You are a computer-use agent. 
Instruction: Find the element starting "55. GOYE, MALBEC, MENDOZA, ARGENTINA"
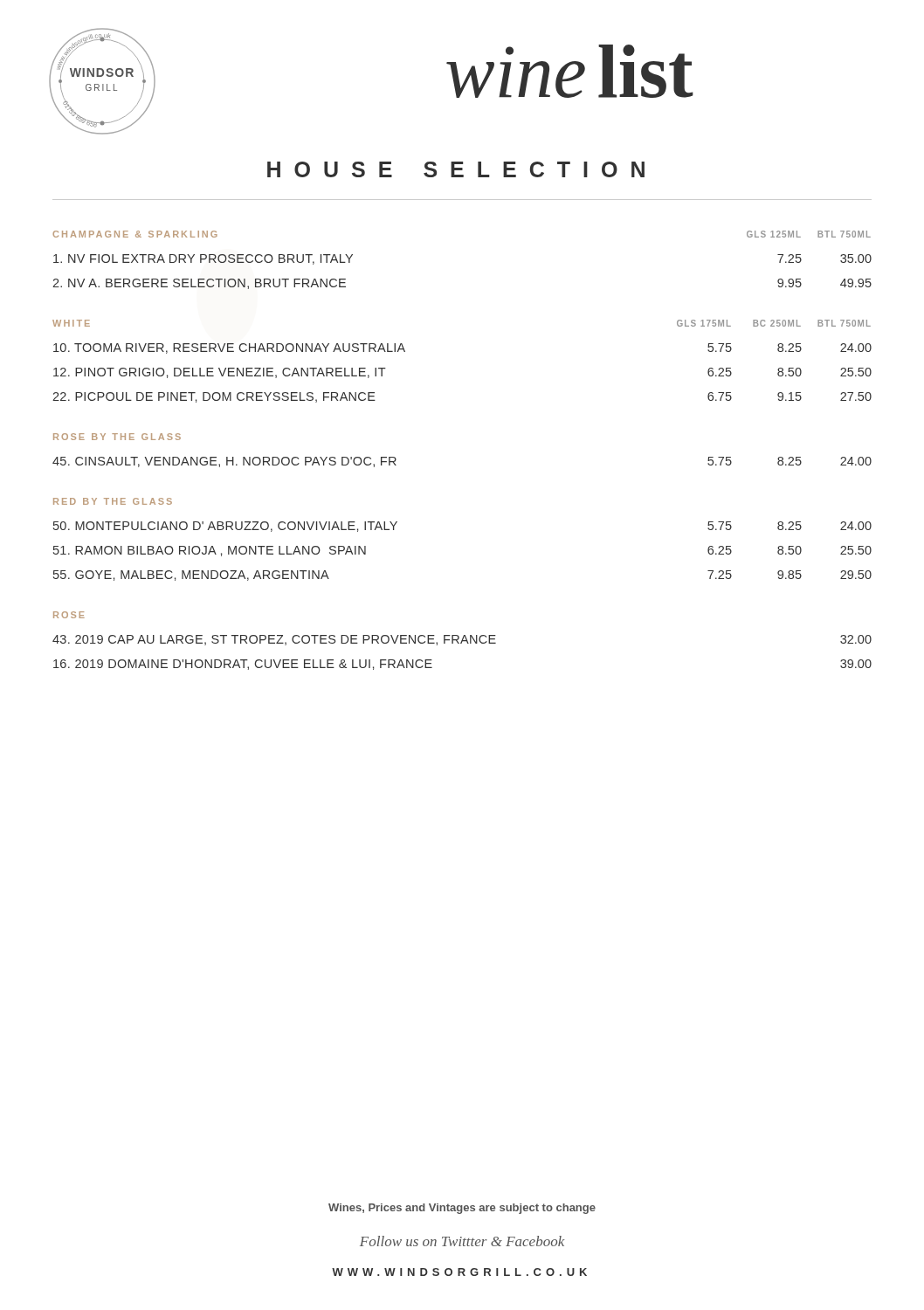click(196, 575)
